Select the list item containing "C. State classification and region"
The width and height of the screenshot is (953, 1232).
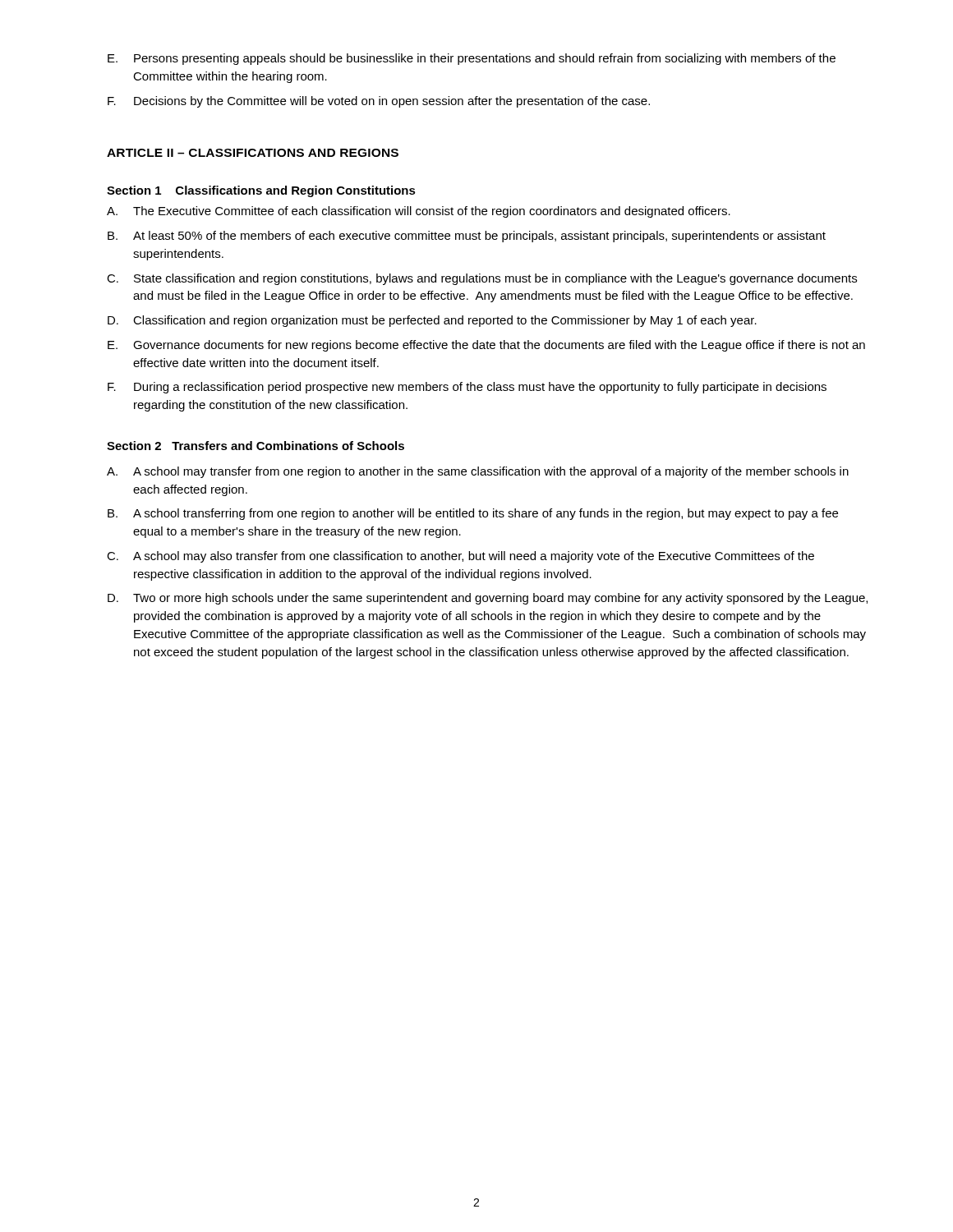[x=489, y=287]
